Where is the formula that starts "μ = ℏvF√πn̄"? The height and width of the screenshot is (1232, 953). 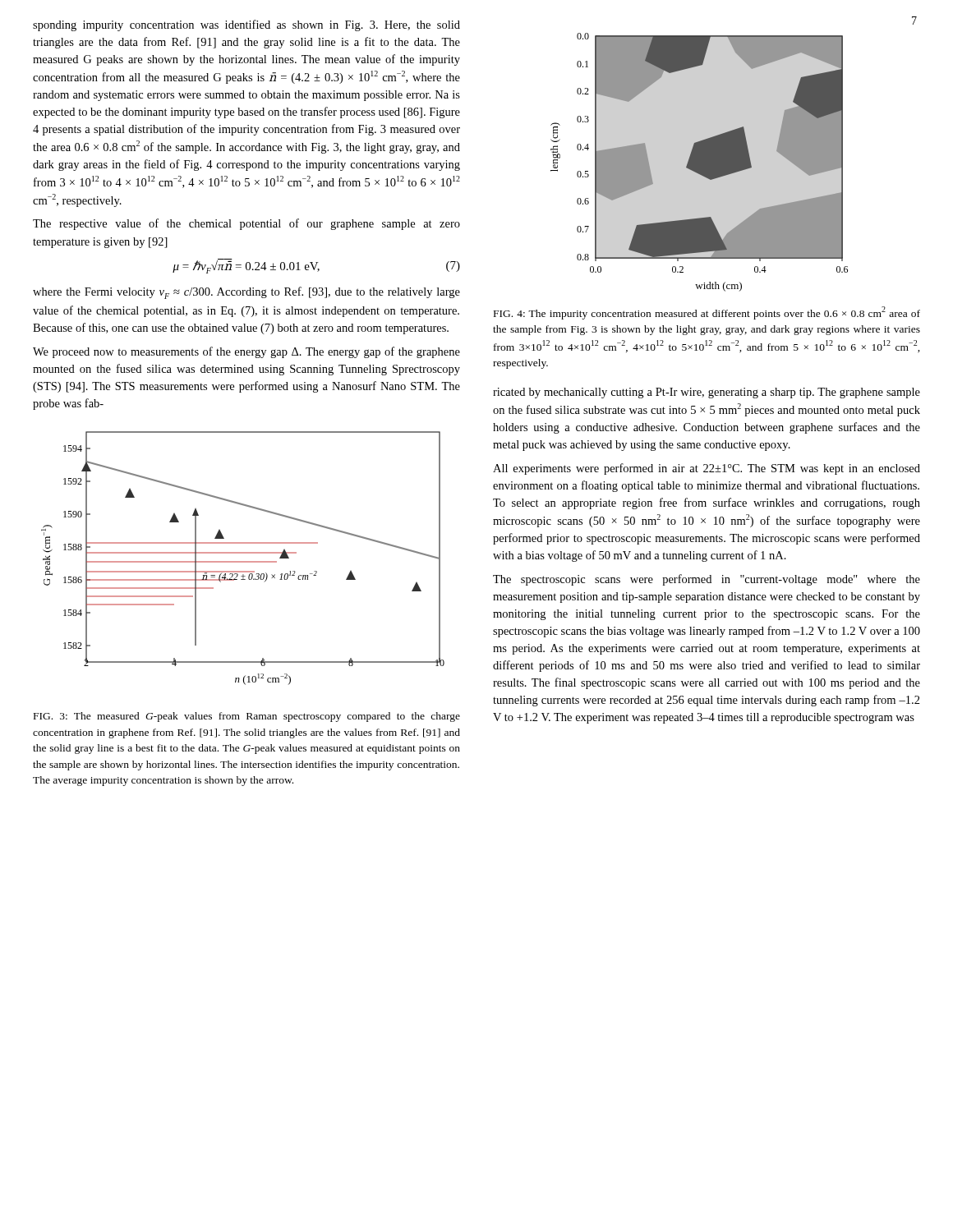click(317, 267)
